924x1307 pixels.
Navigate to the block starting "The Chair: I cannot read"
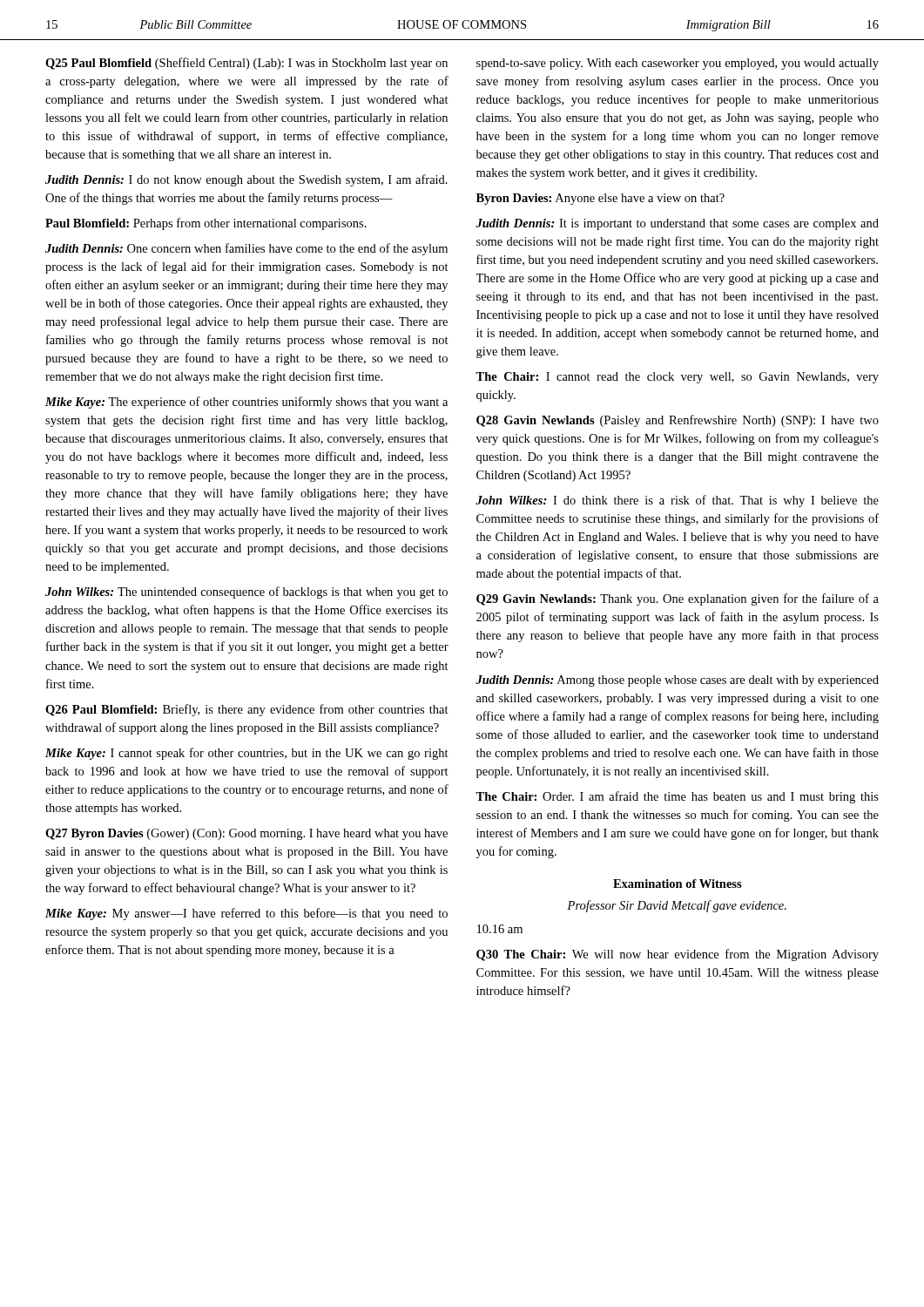(677, 386)
